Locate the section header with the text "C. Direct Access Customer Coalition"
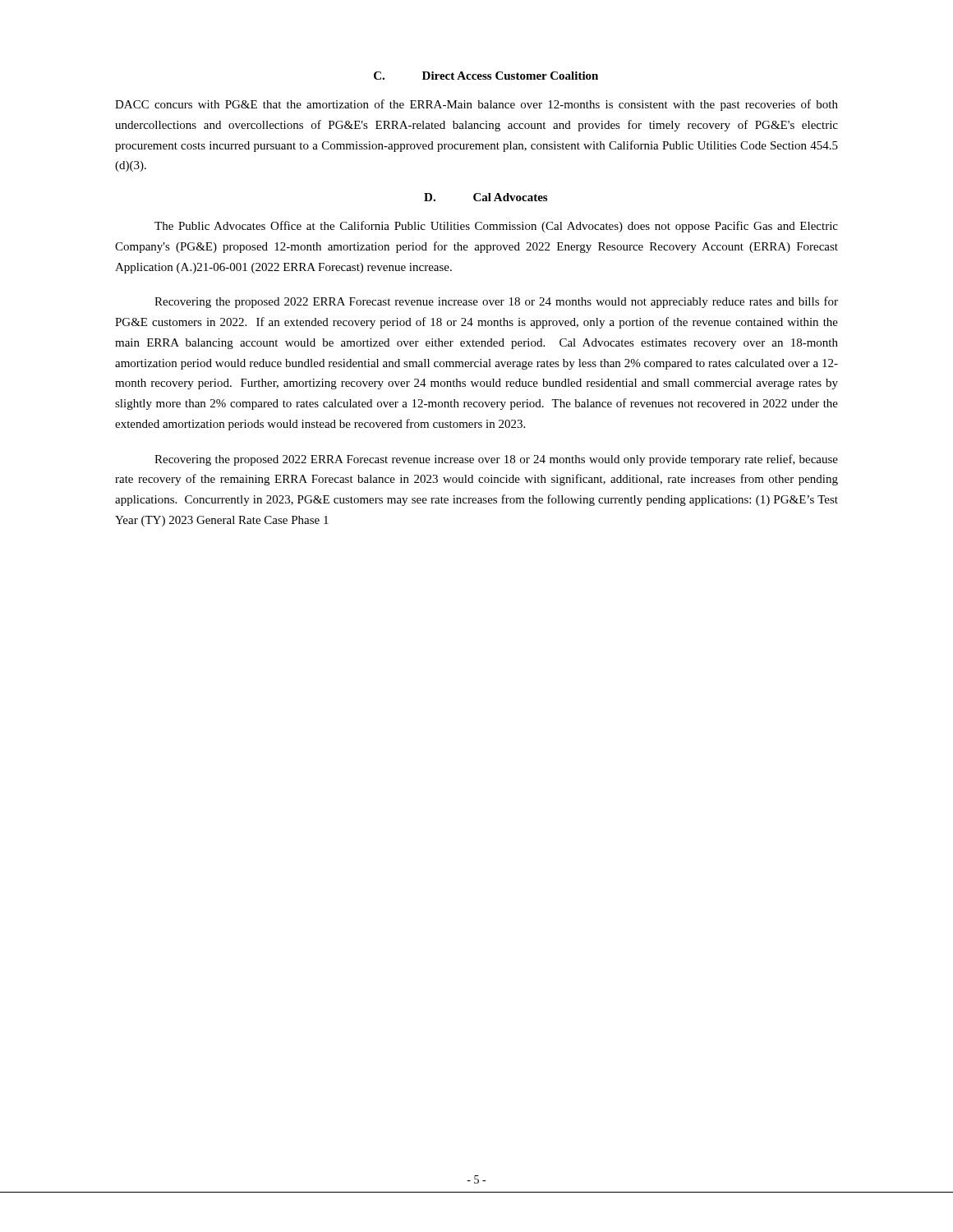The height and width of the screenshot is (1232, 953). [x=476, y=76]
